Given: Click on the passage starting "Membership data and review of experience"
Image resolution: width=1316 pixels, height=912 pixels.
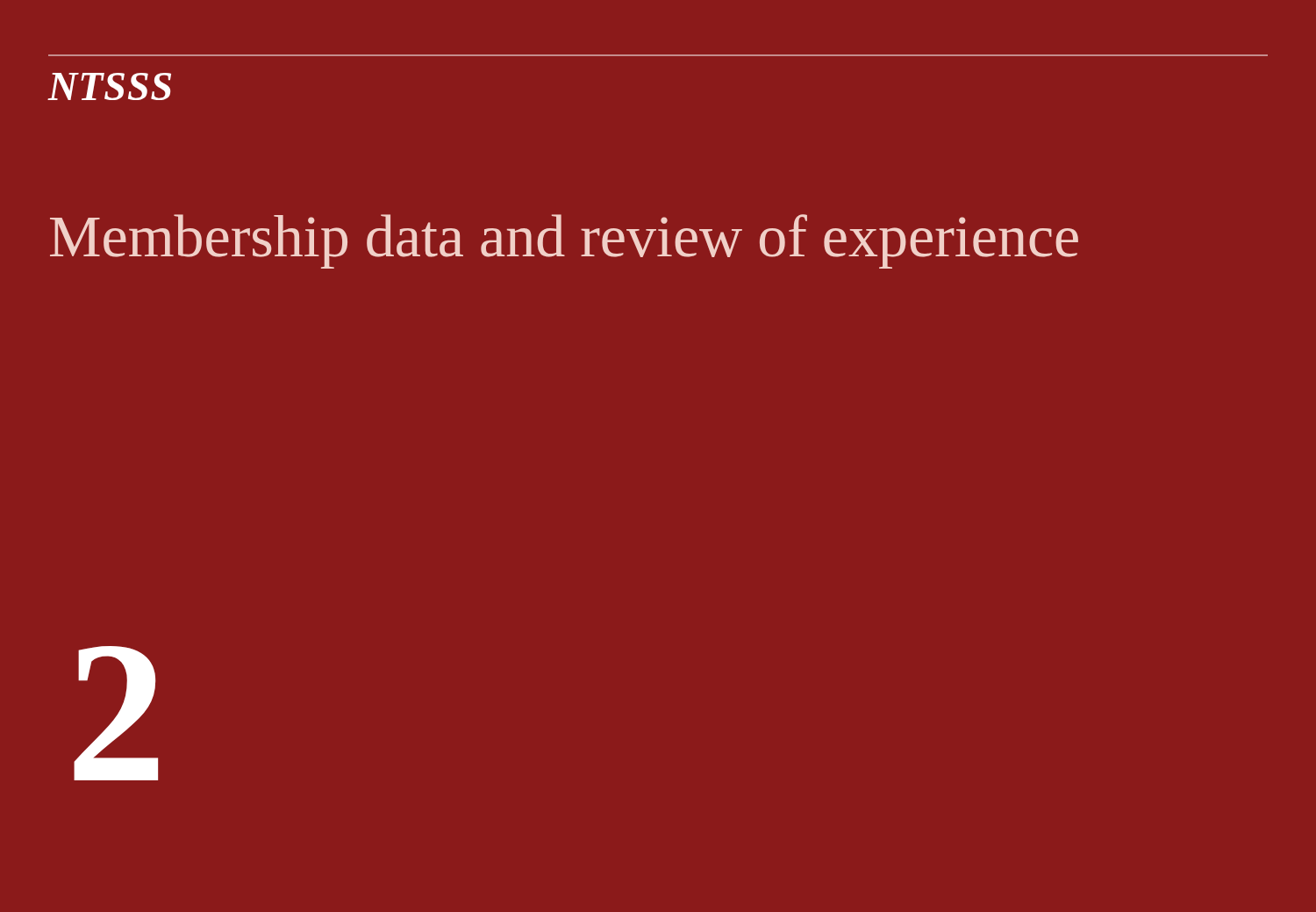Looking at the screenshot, I should click(x=638, y=236).
